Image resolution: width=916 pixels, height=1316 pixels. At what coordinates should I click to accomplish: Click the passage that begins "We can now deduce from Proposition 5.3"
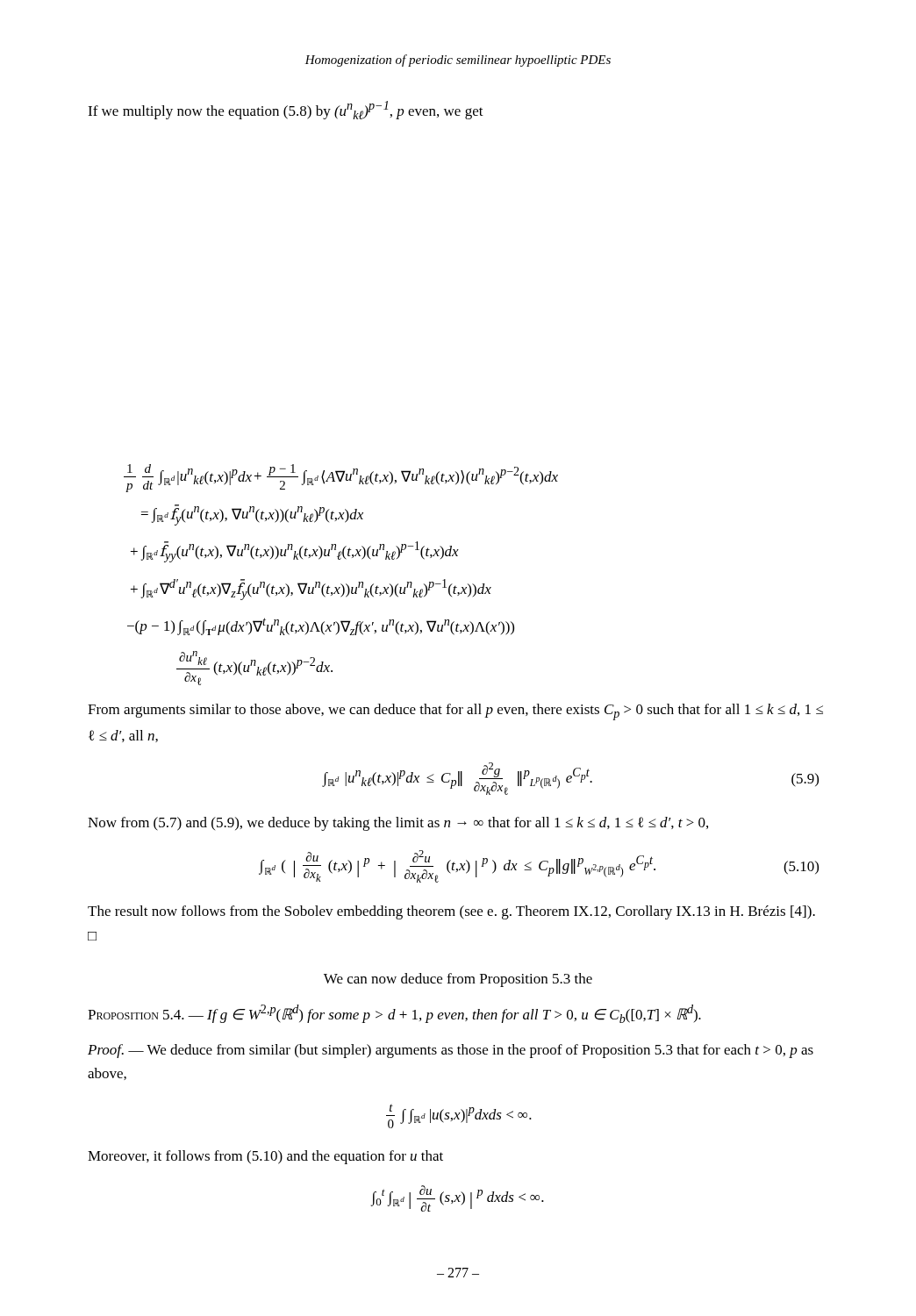[x=458, y=978]
